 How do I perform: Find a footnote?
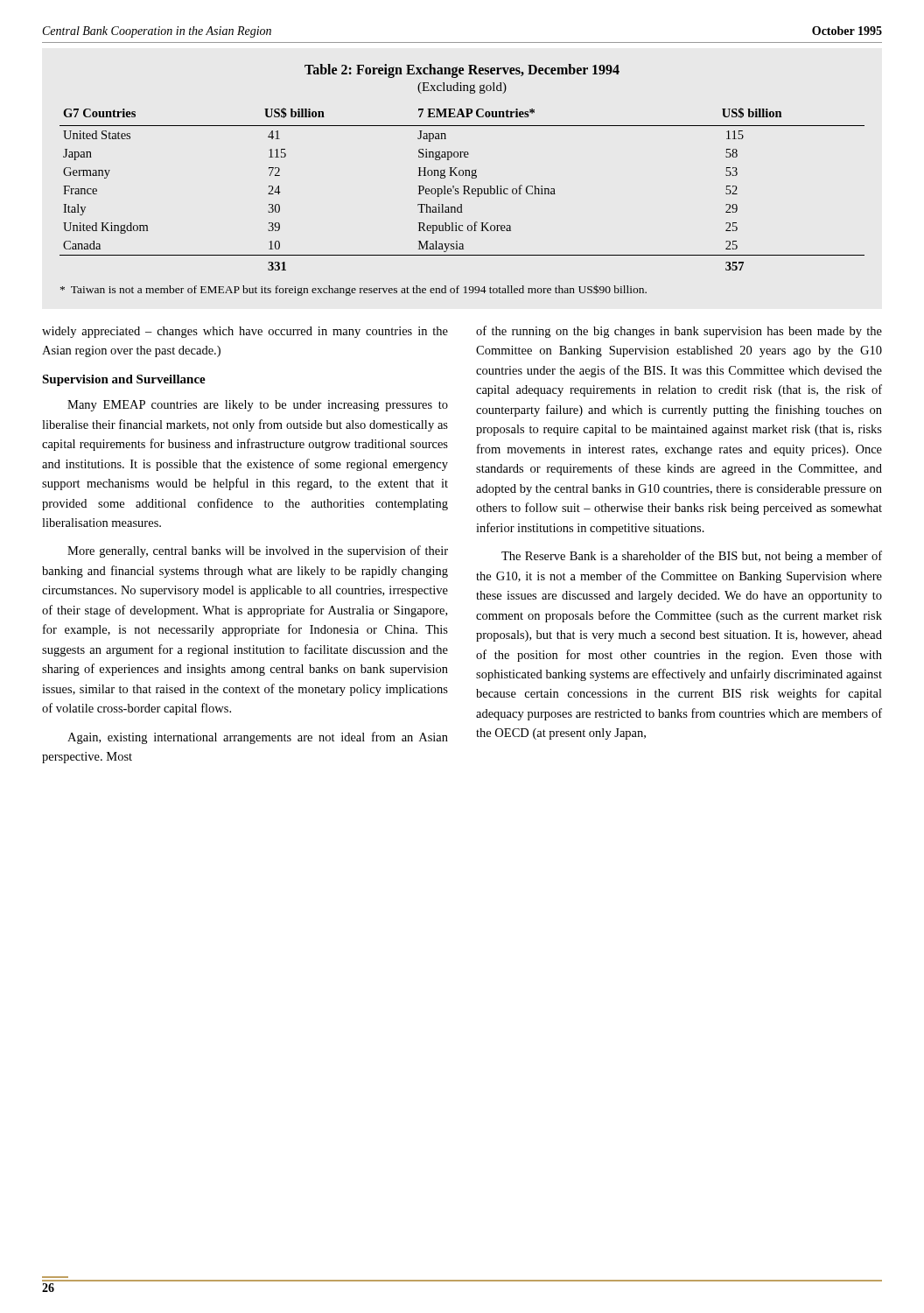353,290
